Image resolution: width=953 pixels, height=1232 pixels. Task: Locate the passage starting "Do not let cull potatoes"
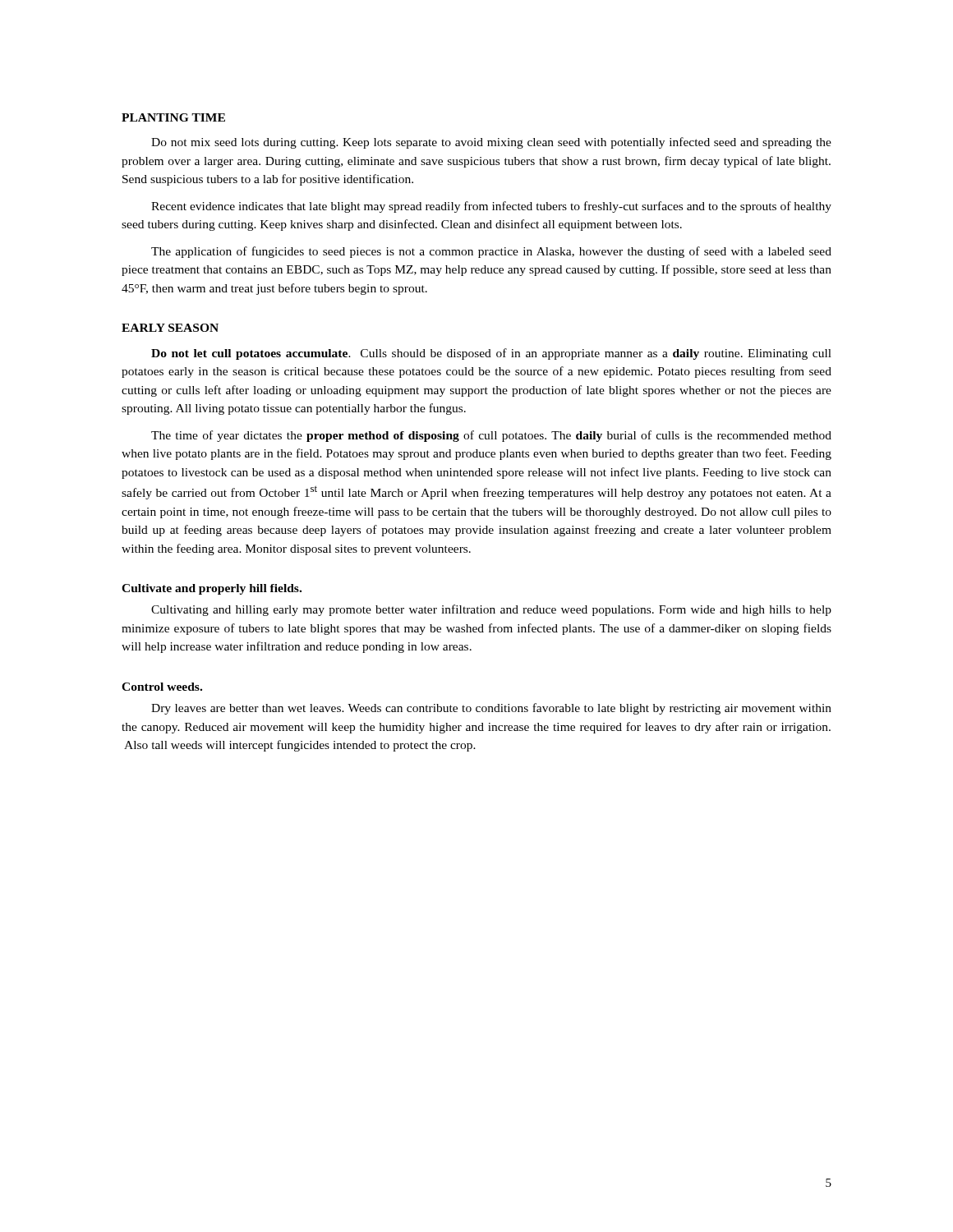pos(476,451)
